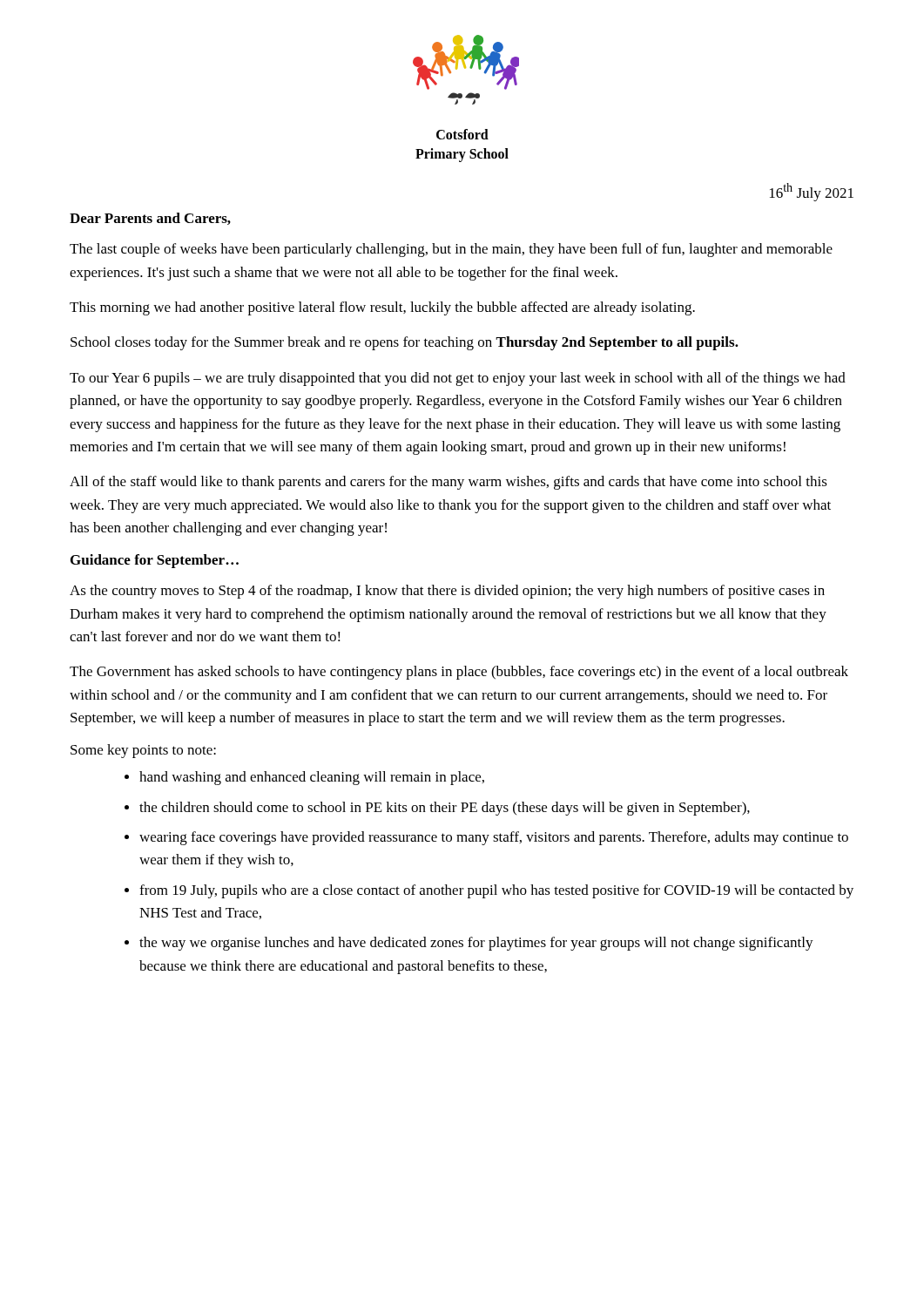This screenshot has height=1307, width=924.
Task: Locate the text that reads "16th July 2021"
Action: click(811, 190)
